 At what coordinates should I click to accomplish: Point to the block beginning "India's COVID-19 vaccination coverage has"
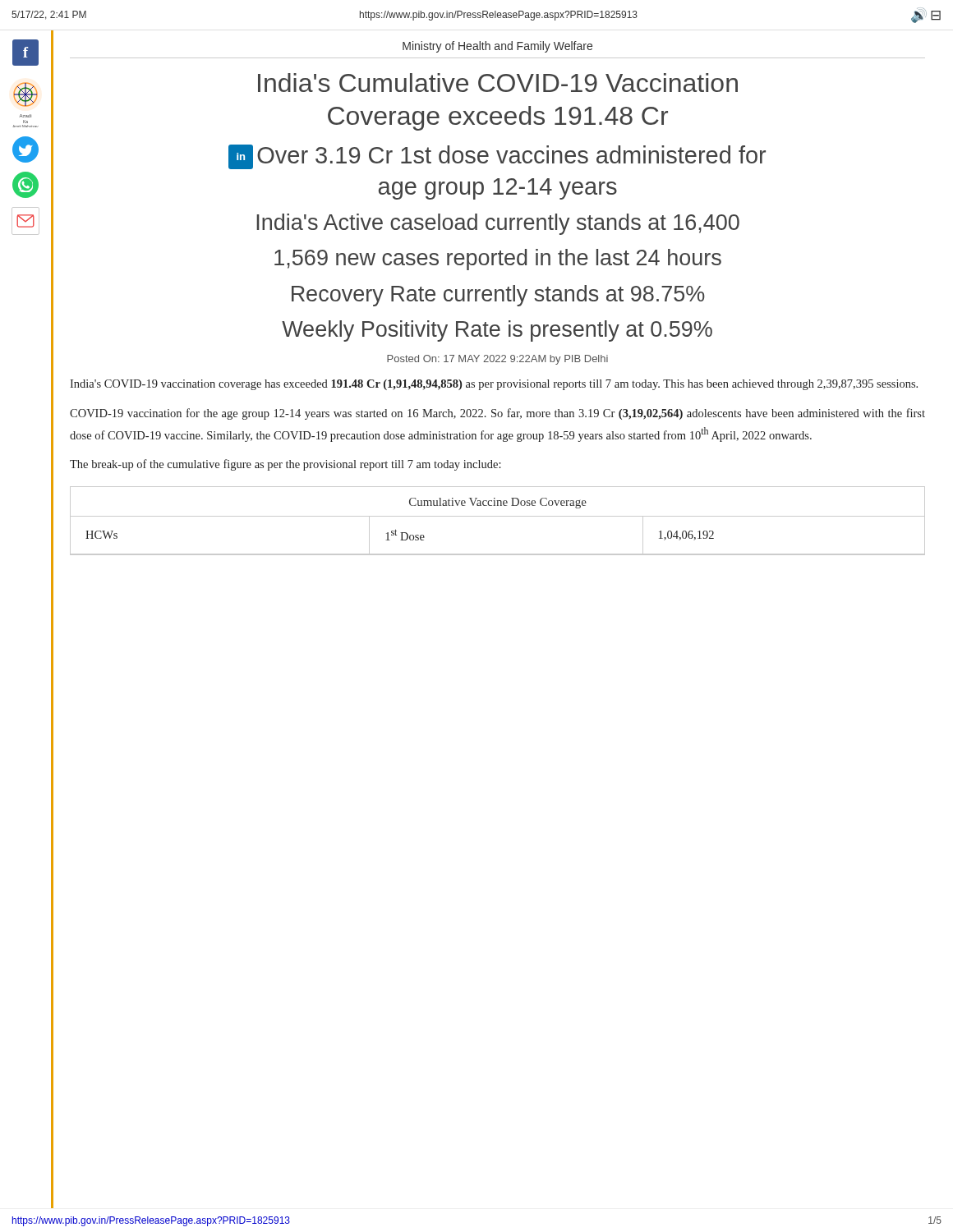click(x=494, y=383)
